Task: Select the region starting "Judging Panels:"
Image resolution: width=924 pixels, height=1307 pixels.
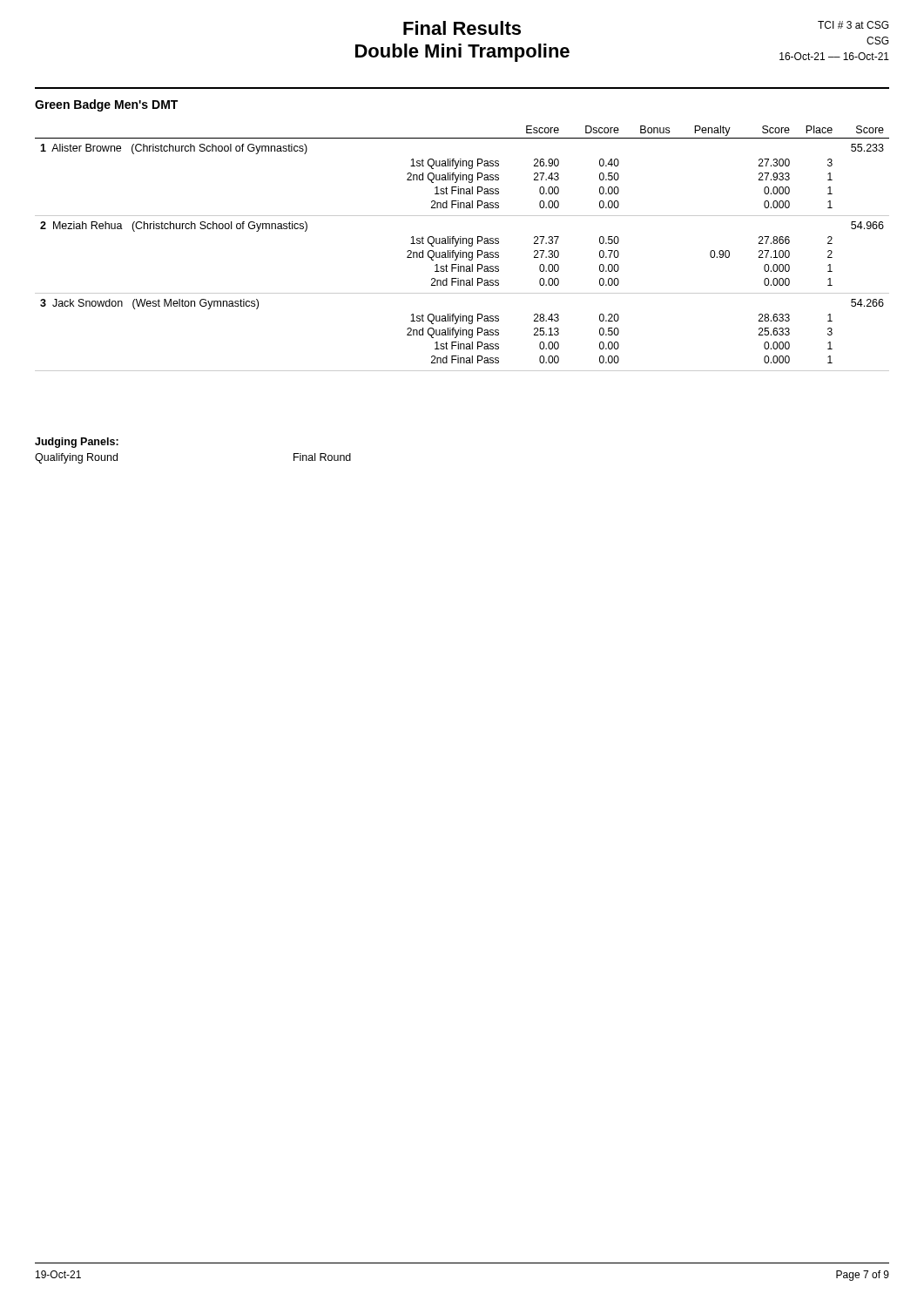Action: pyautogui.click(x=77, y=442)
